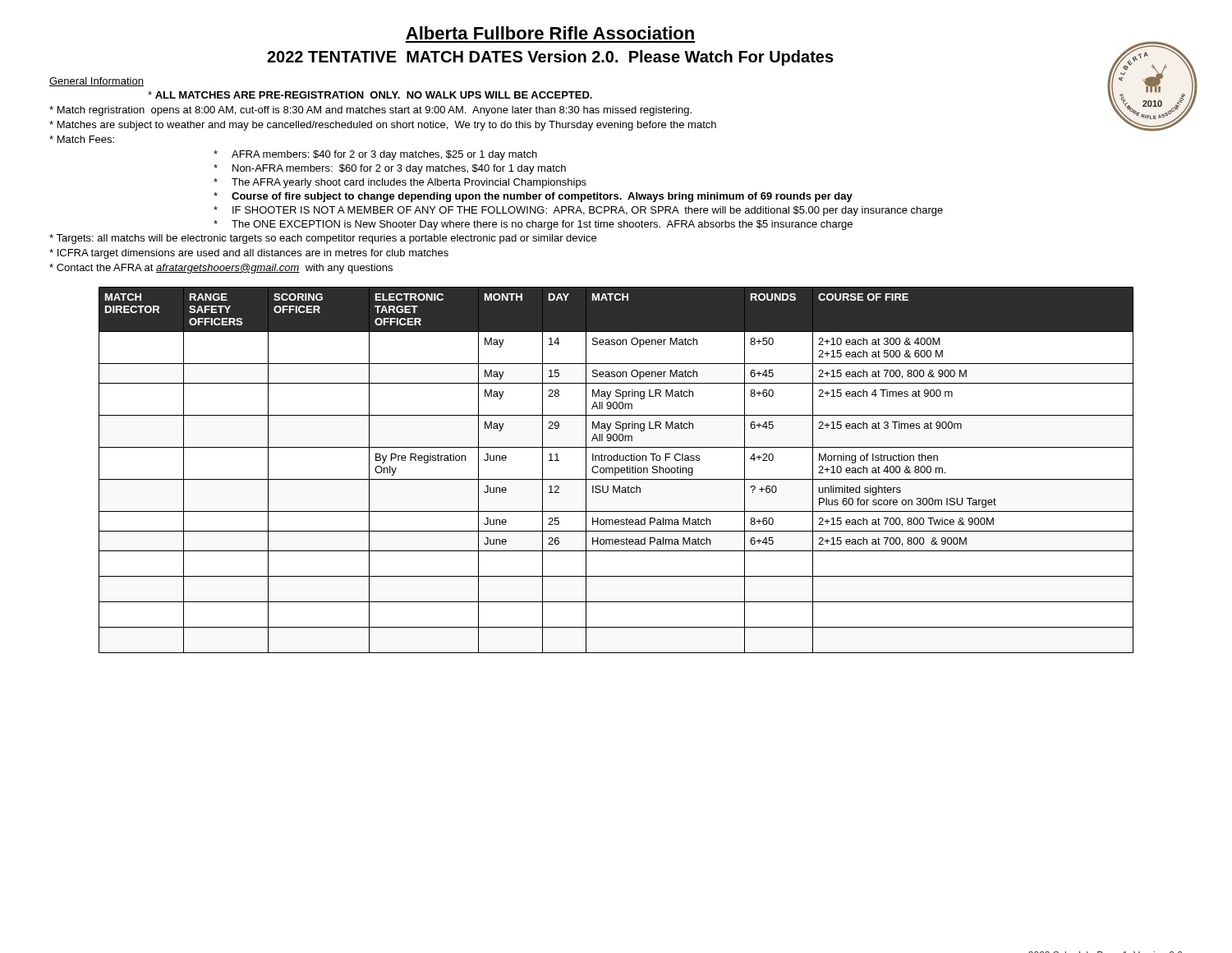Point to the block beginning "Targets: all matchs will"

(323, 238)
